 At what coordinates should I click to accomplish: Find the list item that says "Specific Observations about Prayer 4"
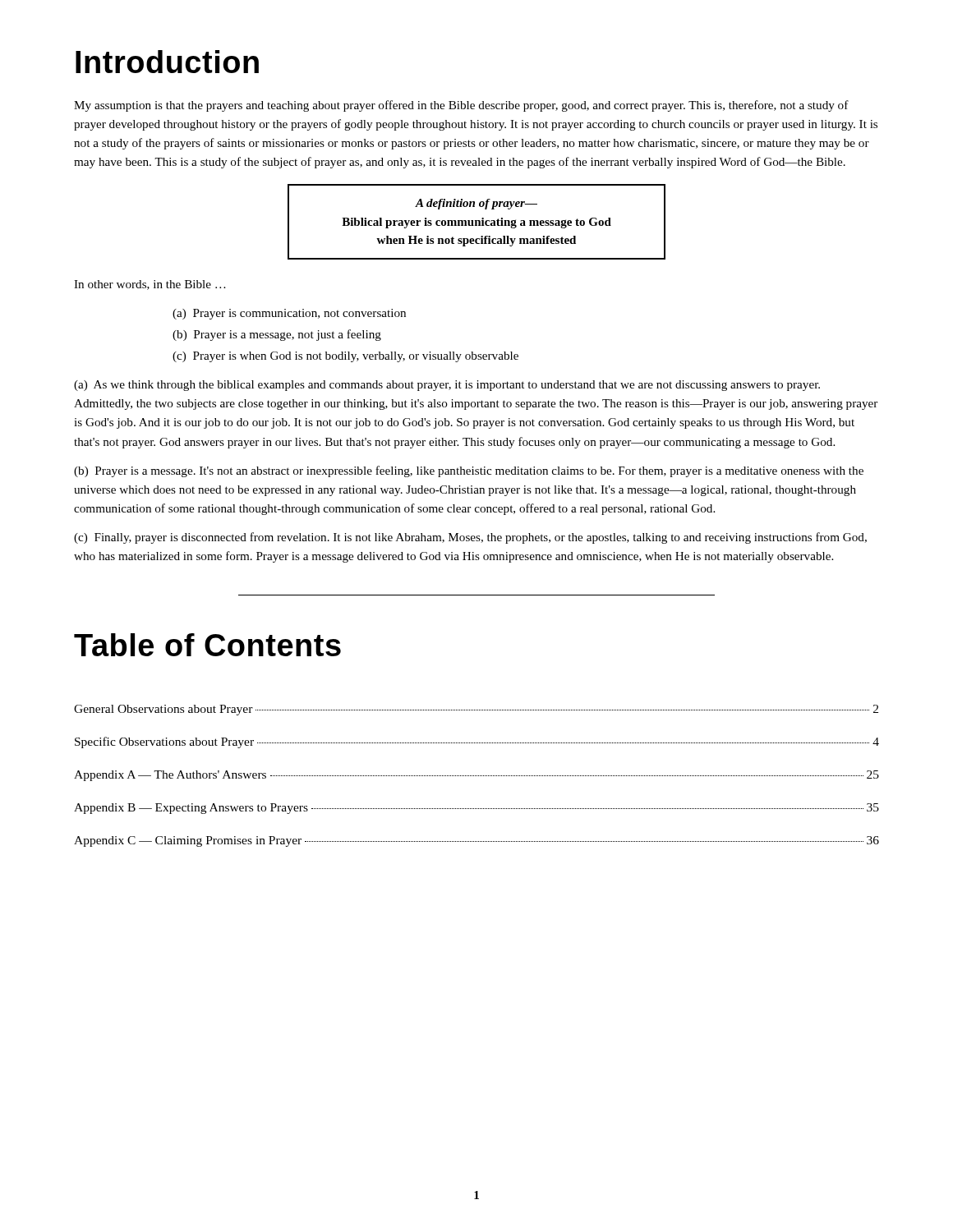[x=476, y=742]
